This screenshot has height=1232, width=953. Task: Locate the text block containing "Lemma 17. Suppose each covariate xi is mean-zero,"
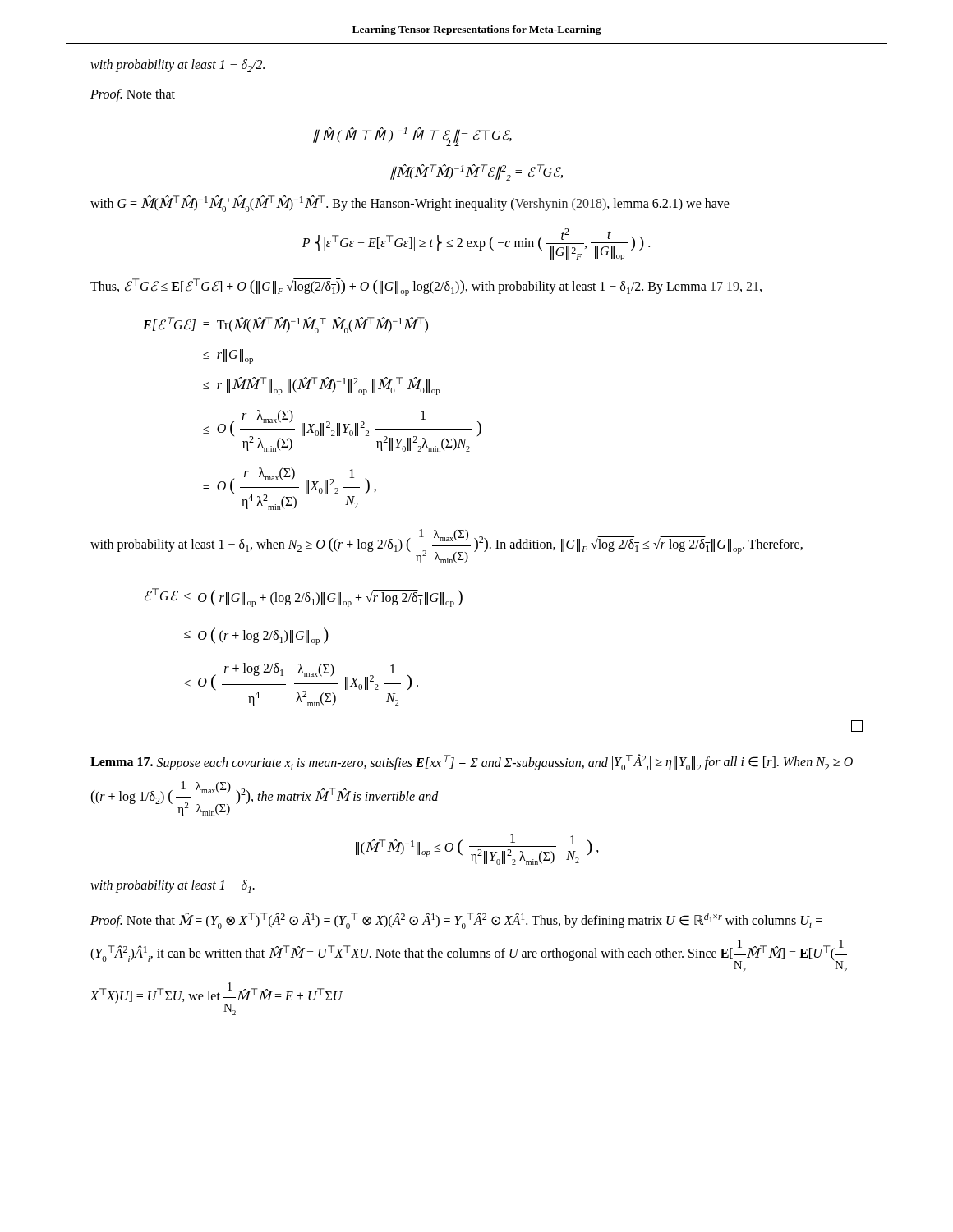[472, 762]
